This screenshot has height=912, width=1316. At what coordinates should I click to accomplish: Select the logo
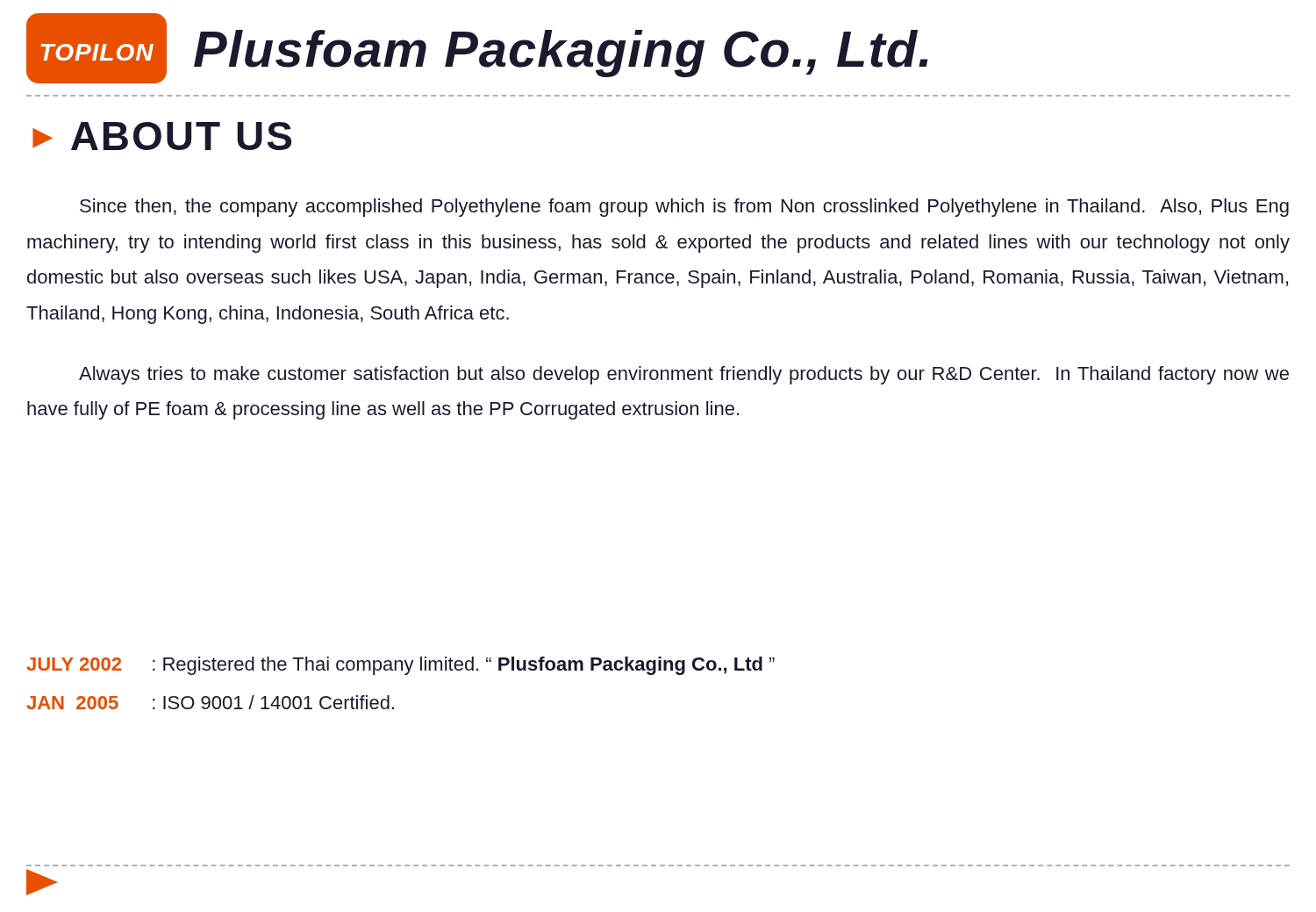click(97, 48)
